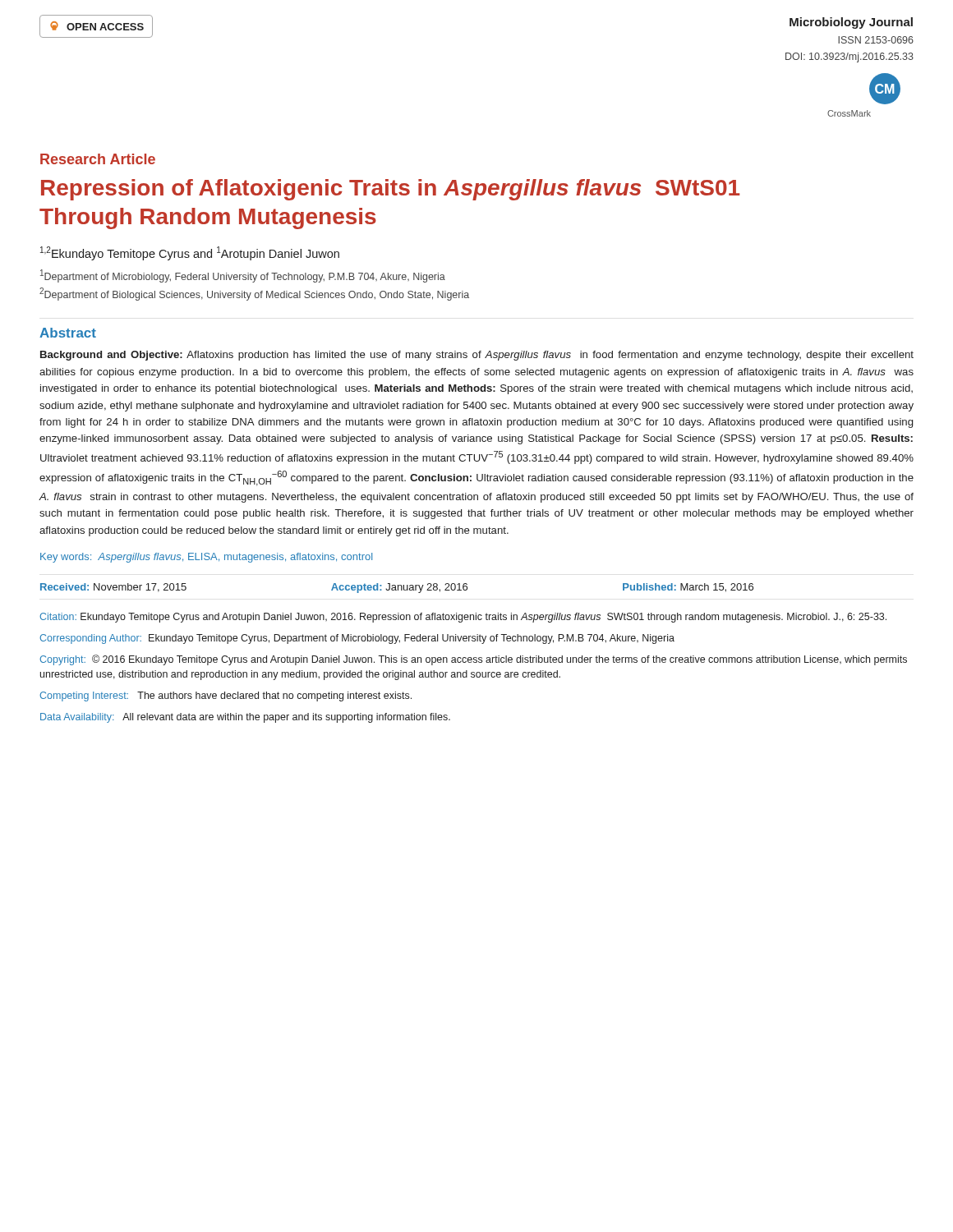Point to the region starting "1Department of Microbiology, Federal"
Screen dimensions: 1232x953
click(254, 285)
